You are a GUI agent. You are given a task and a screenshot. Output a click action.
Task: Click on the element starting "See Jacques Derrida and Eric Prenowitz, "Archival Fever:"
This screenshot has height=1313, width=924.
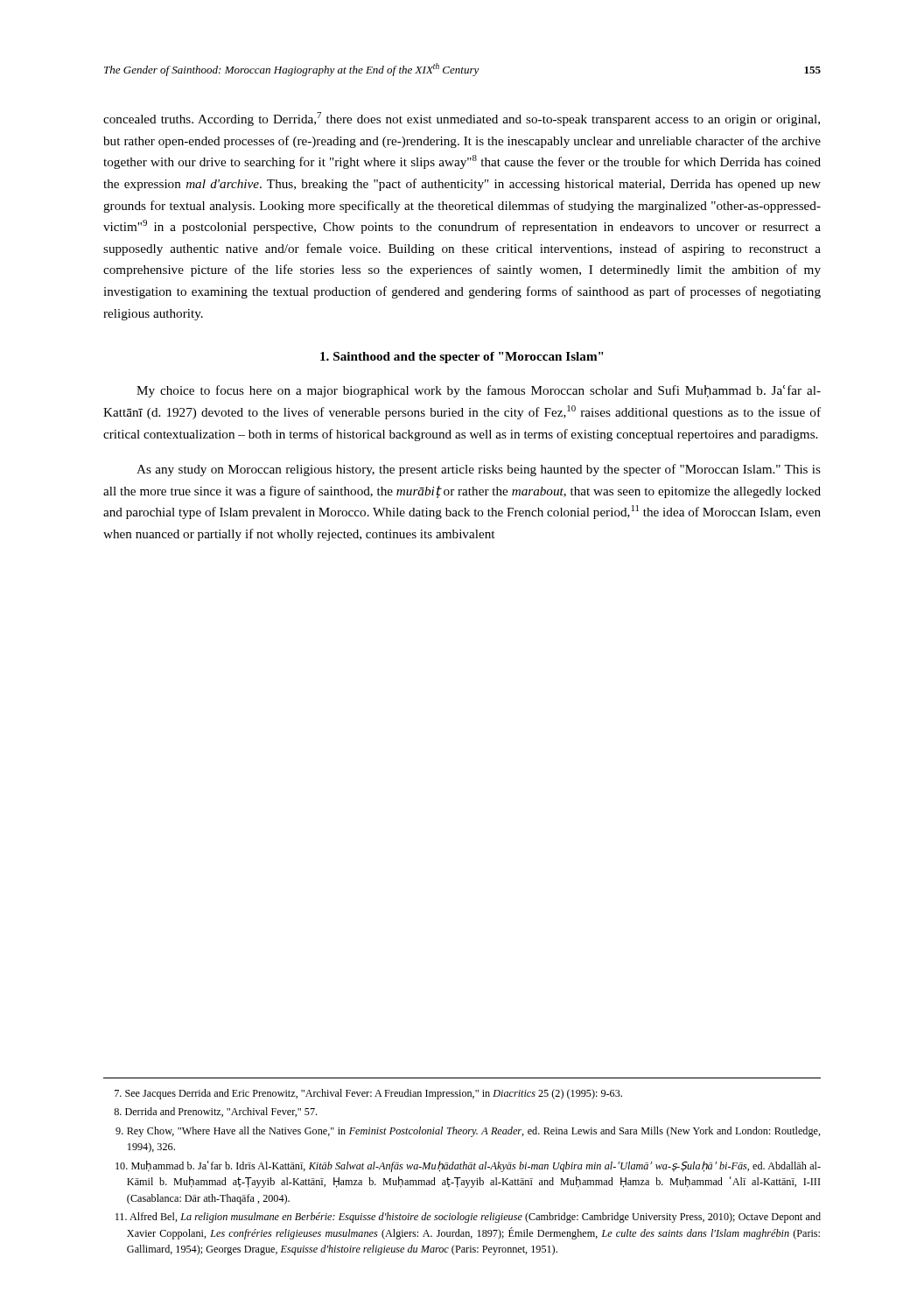363,1093
